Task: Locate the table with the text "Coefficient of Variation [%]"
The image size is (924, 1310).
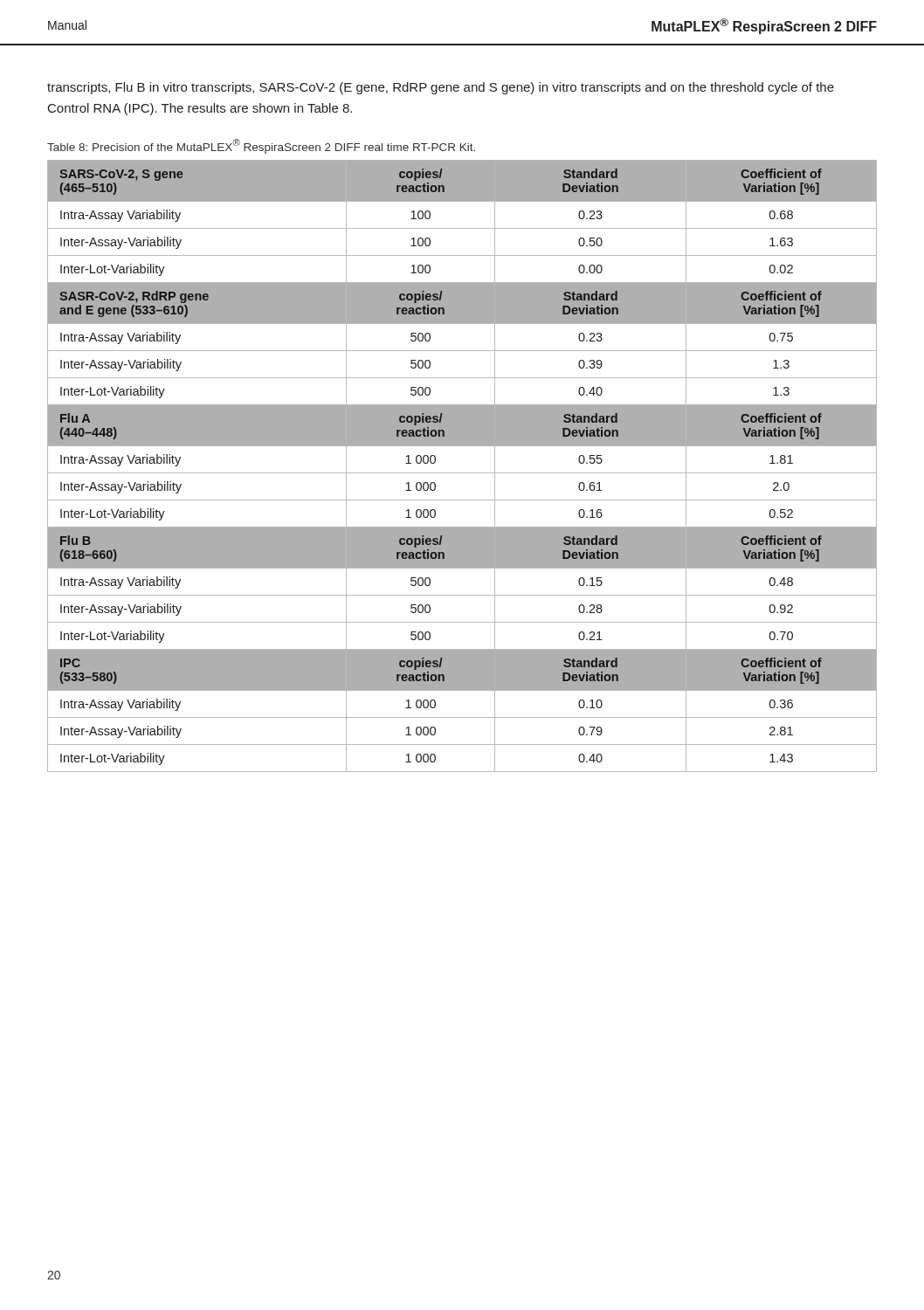Action: (x=462, y=466)
